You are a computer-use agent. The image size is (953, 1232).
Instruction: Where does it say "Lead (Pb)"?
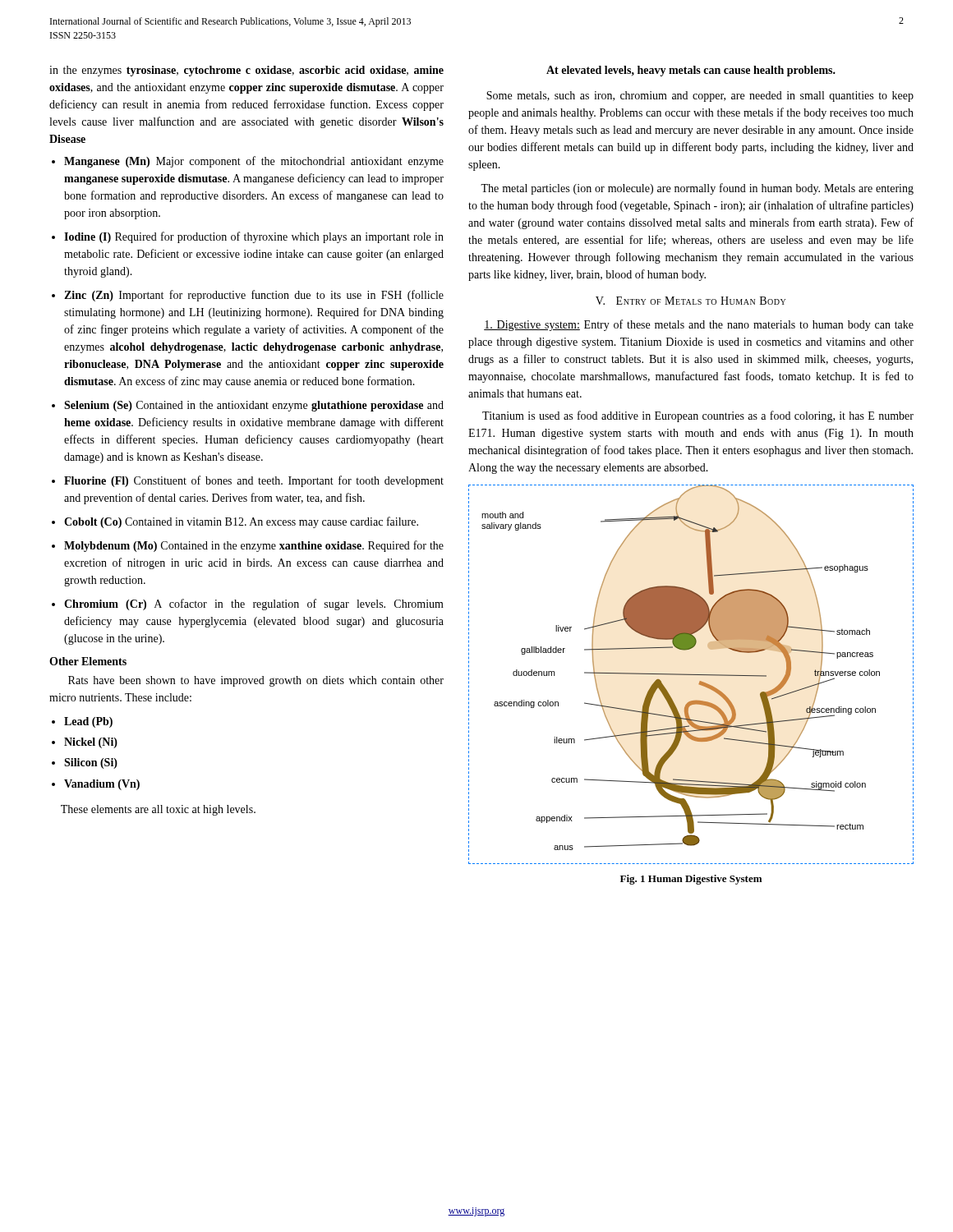88,722
